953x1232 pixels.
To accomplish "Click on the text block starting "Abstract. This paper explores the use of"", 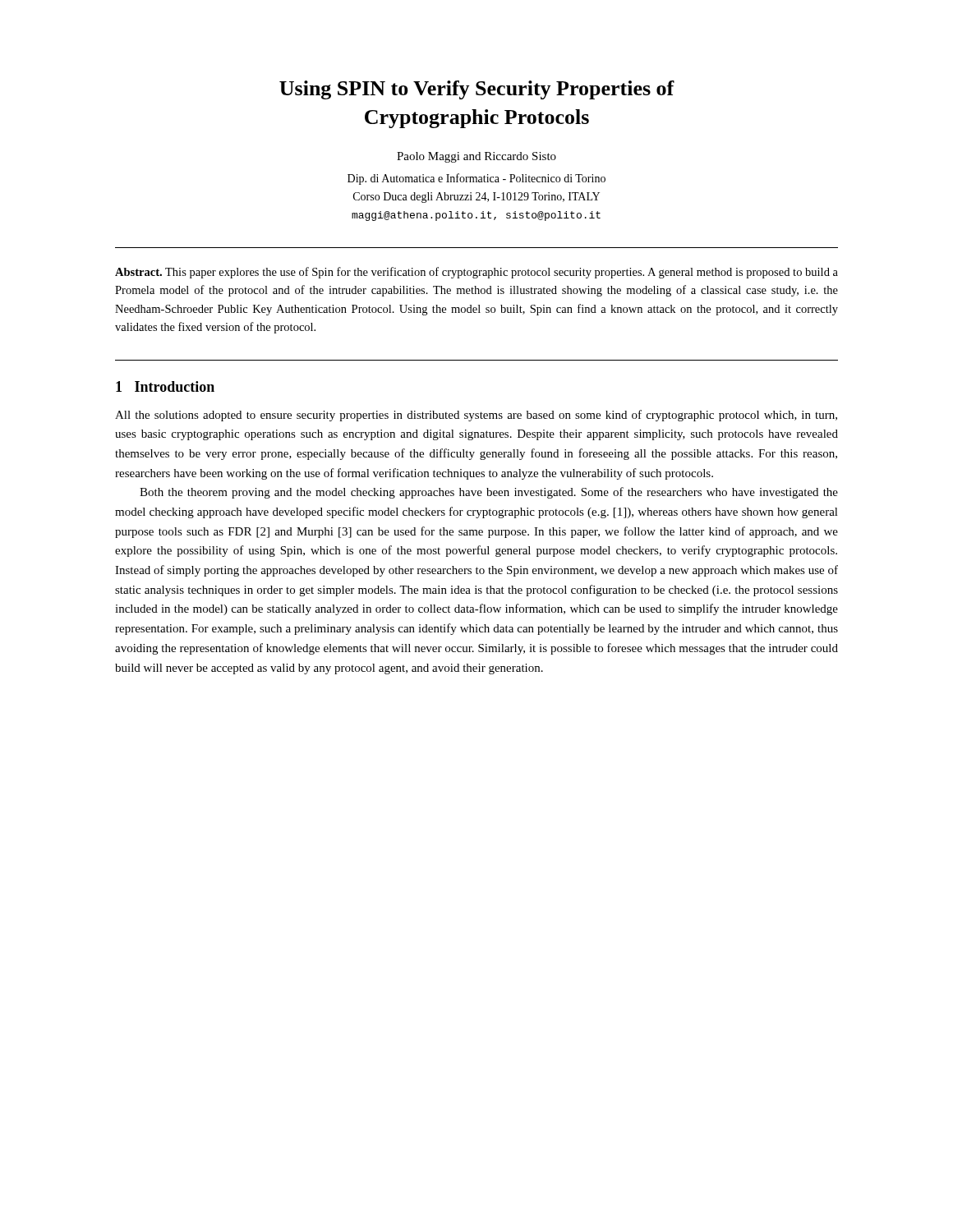I will tap(476, 299).
